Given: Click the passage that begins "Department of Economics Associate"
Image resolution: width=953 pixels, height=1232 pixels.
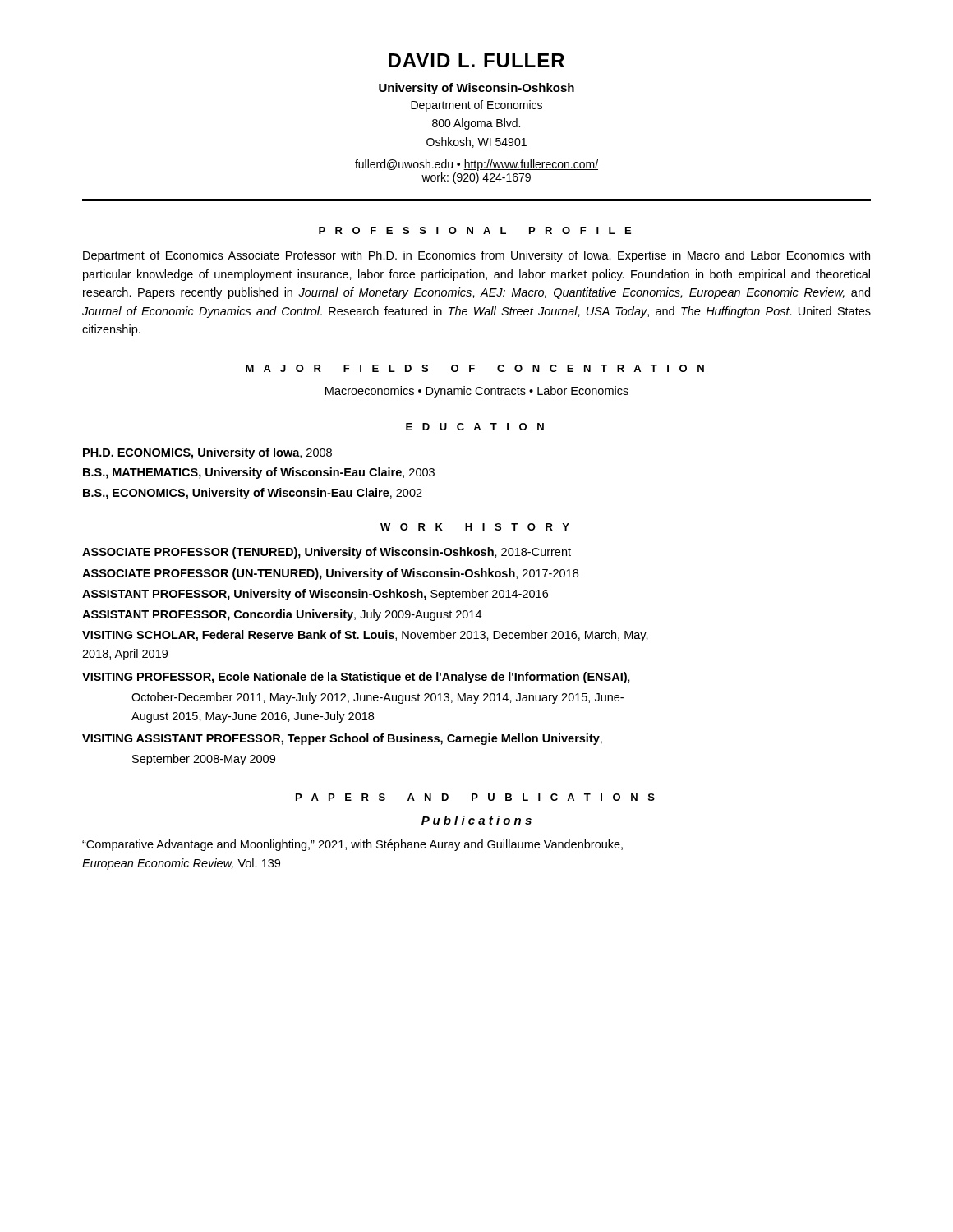Looking at the screenshot, I should (x=476, y=293).
